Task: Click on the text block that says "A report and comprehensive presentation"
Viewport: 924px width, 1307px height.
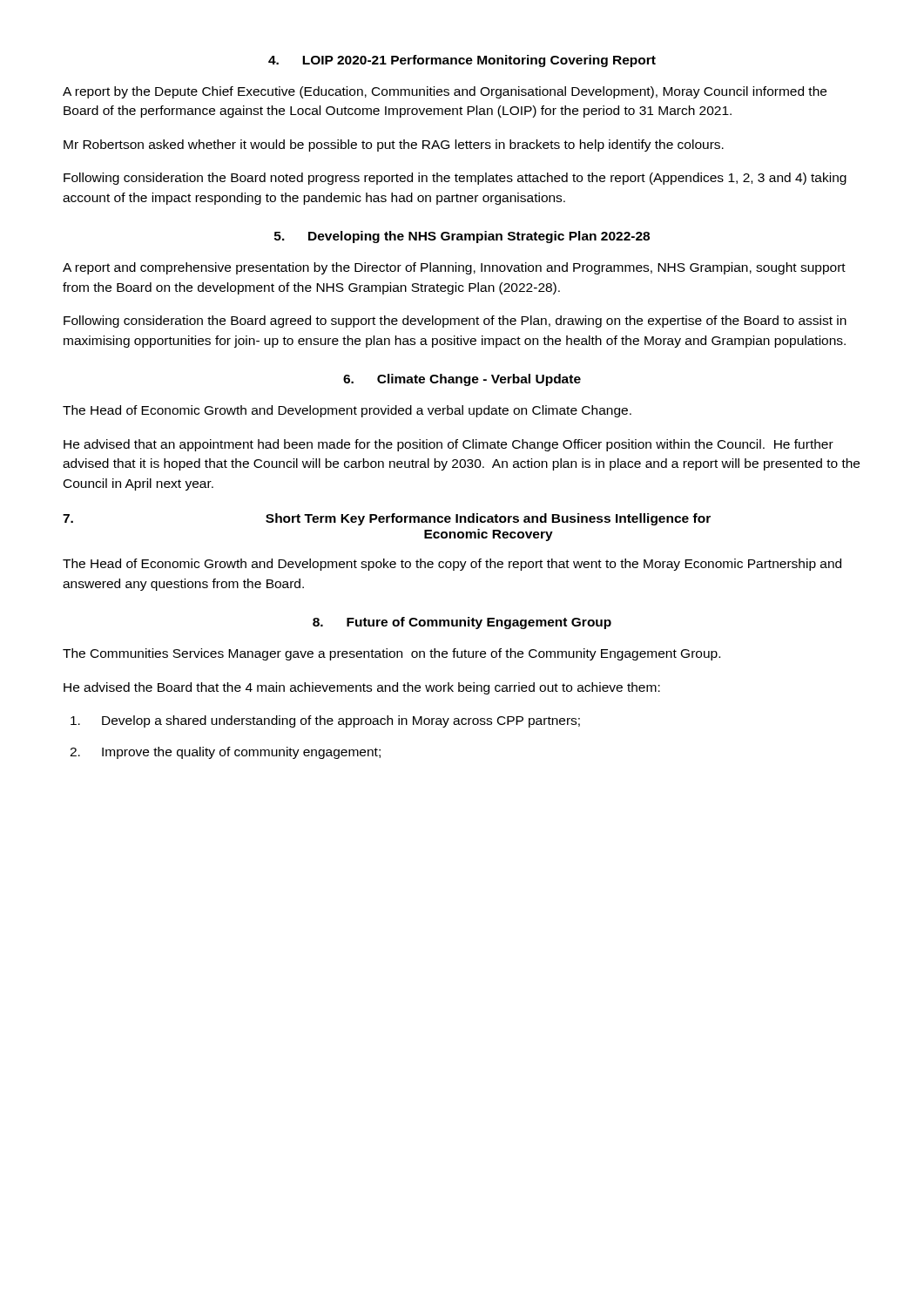Action: pos(454,277)
